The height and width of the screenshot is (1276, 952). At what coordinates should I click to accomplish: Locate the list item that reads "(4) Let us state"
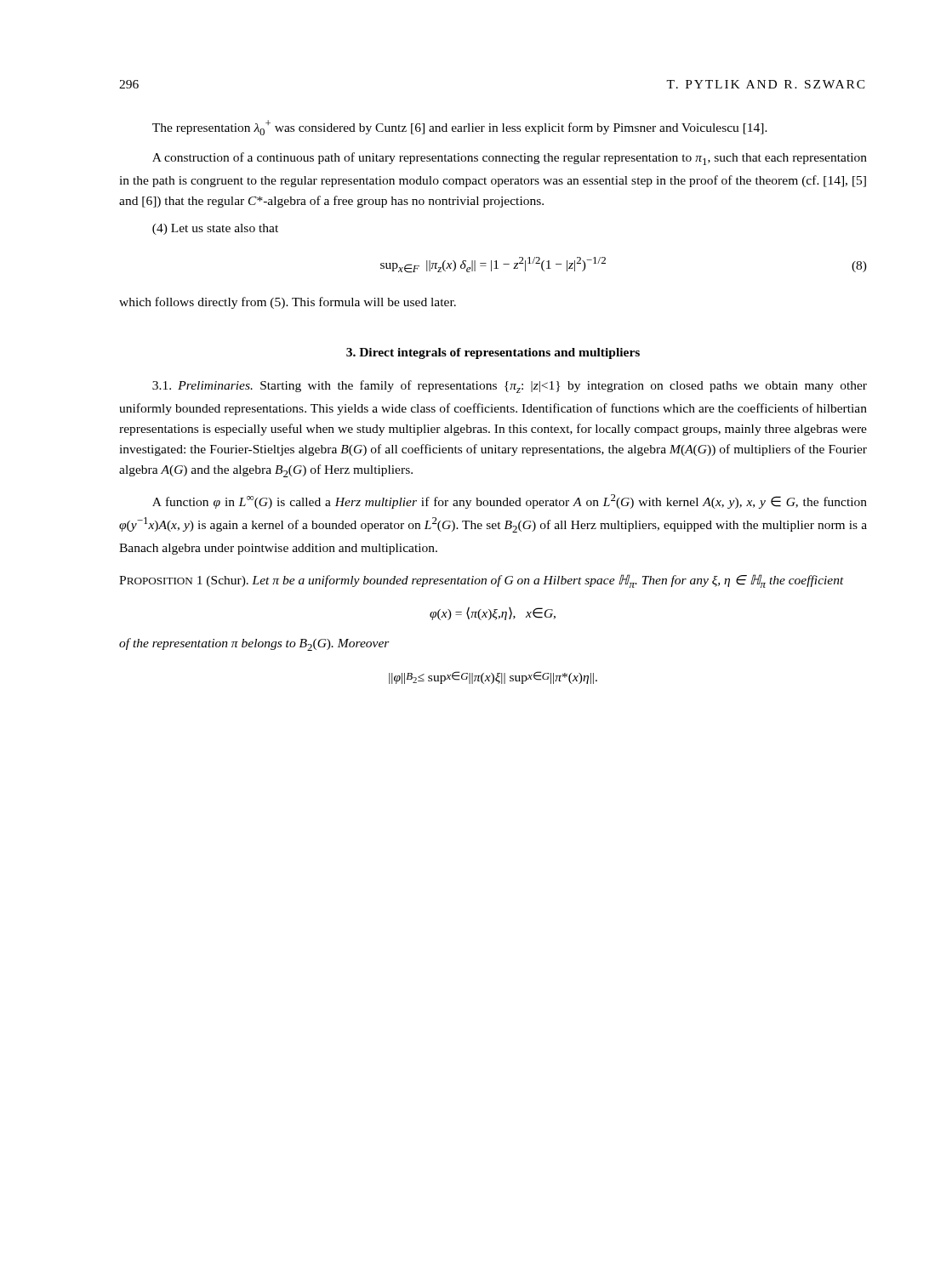pyautogui.click(x=215, y=228)
